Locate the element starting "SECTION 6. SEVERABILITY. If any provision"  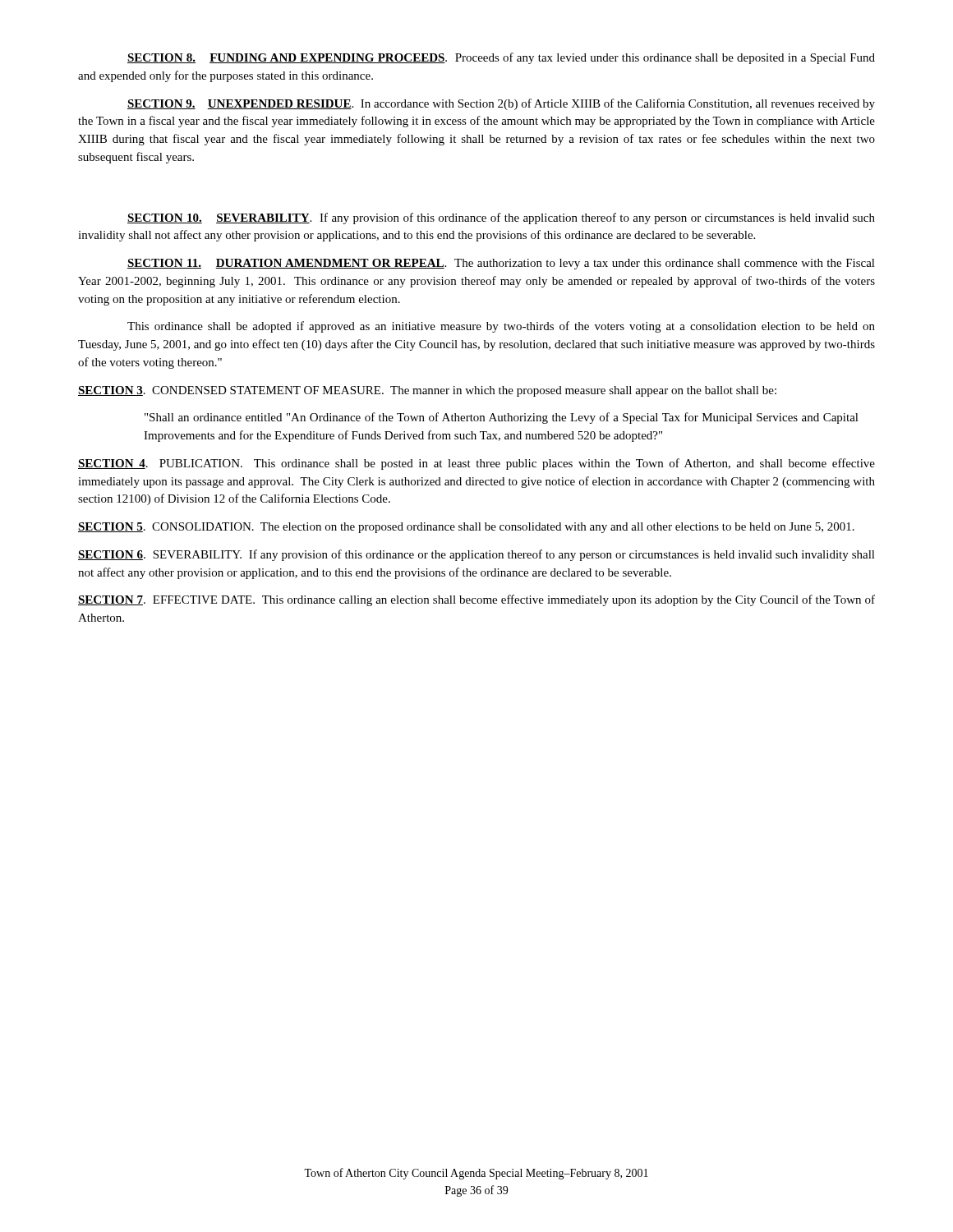(476, 564)
